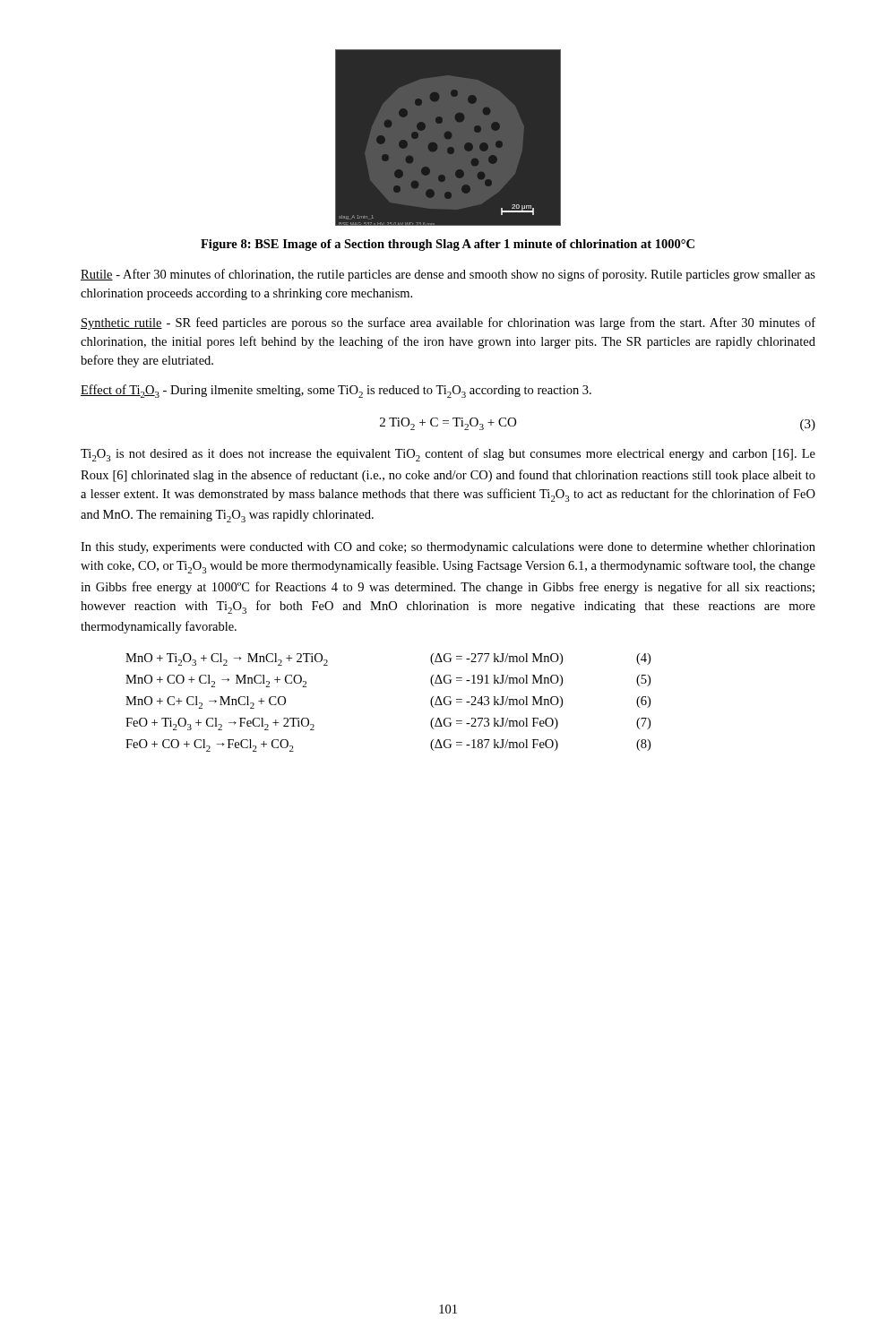This screenshot has width=896, height=1344.
Task: Find the text block containing "Rutile - After 30 minutes of chlorination,"
Action: (x=448, y=284)
